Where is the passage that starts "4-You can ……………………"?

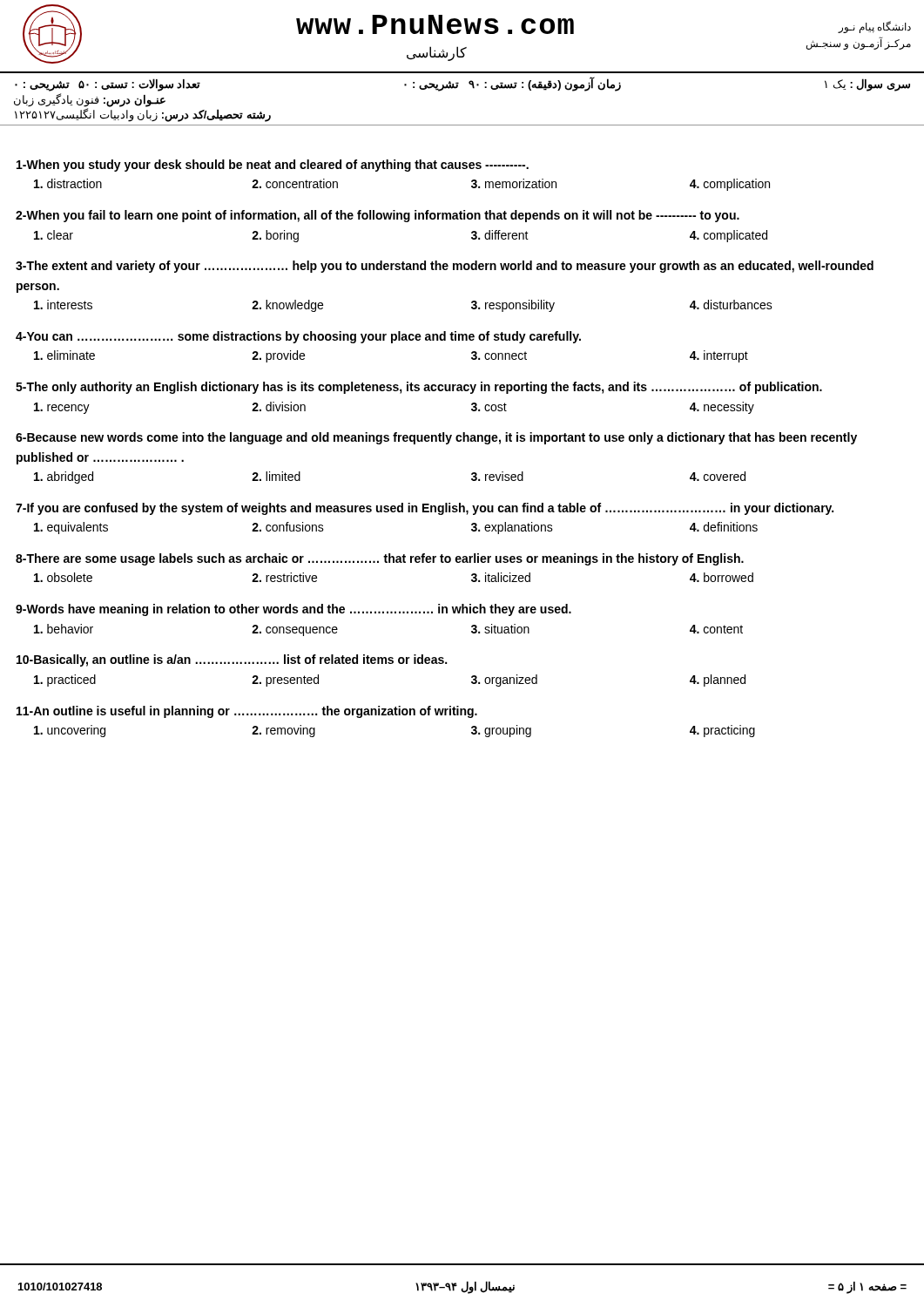(x=462, y=347)
